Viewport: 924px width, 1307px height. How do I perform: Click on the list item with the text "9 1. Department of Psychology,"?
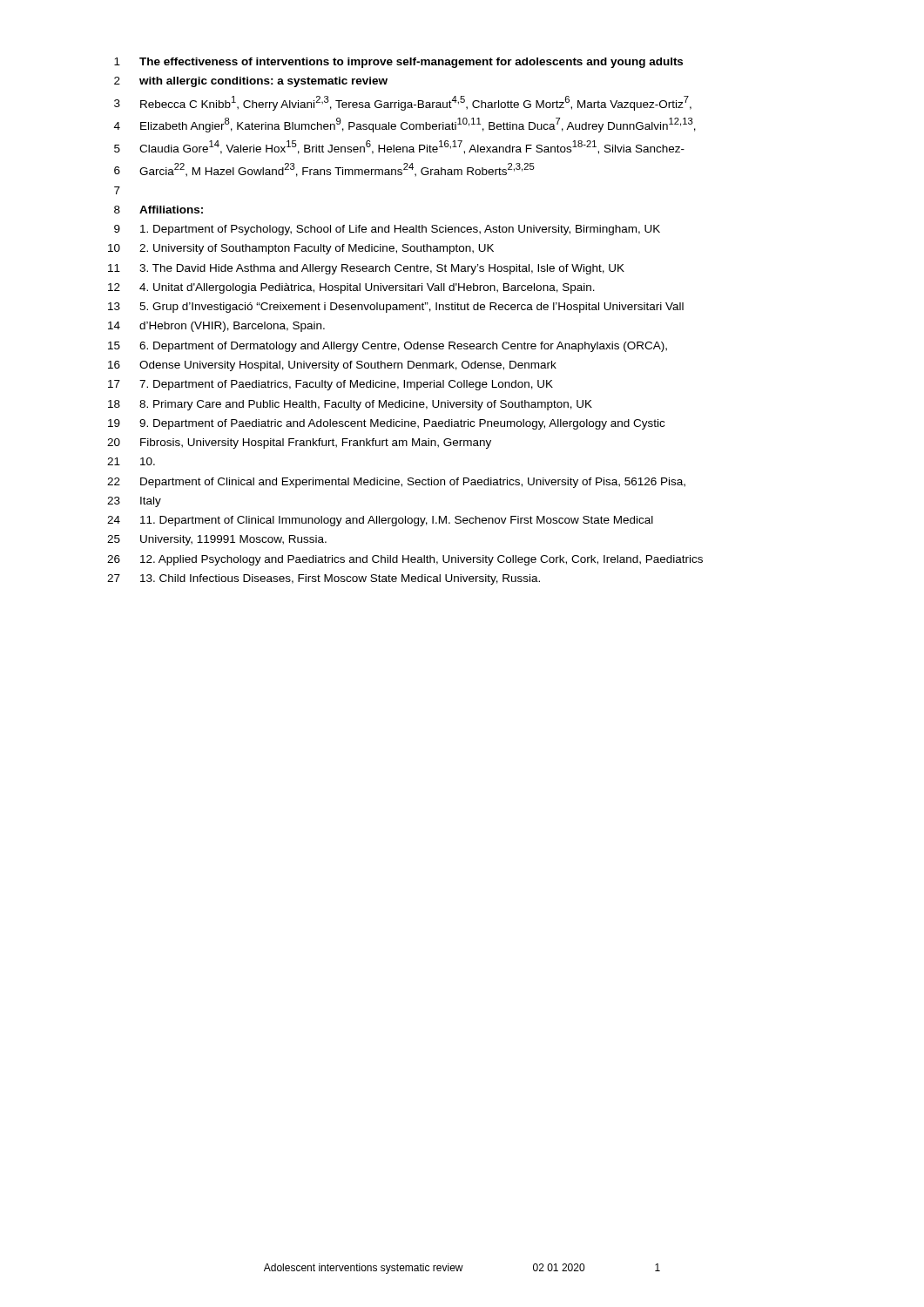462,229
